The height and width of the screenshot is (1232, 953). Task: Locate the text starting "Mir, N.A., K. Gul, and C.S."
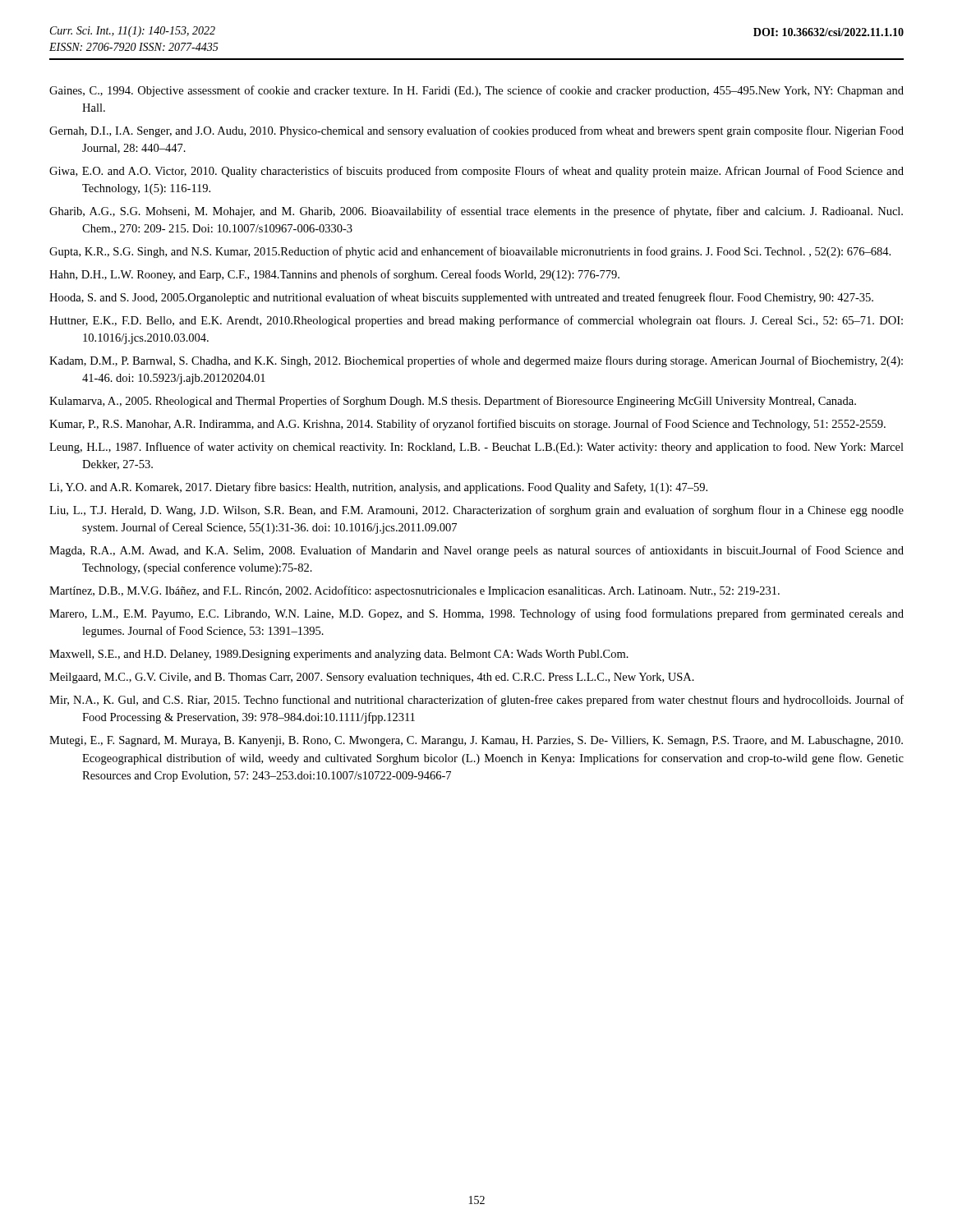(x=476, y=709)
